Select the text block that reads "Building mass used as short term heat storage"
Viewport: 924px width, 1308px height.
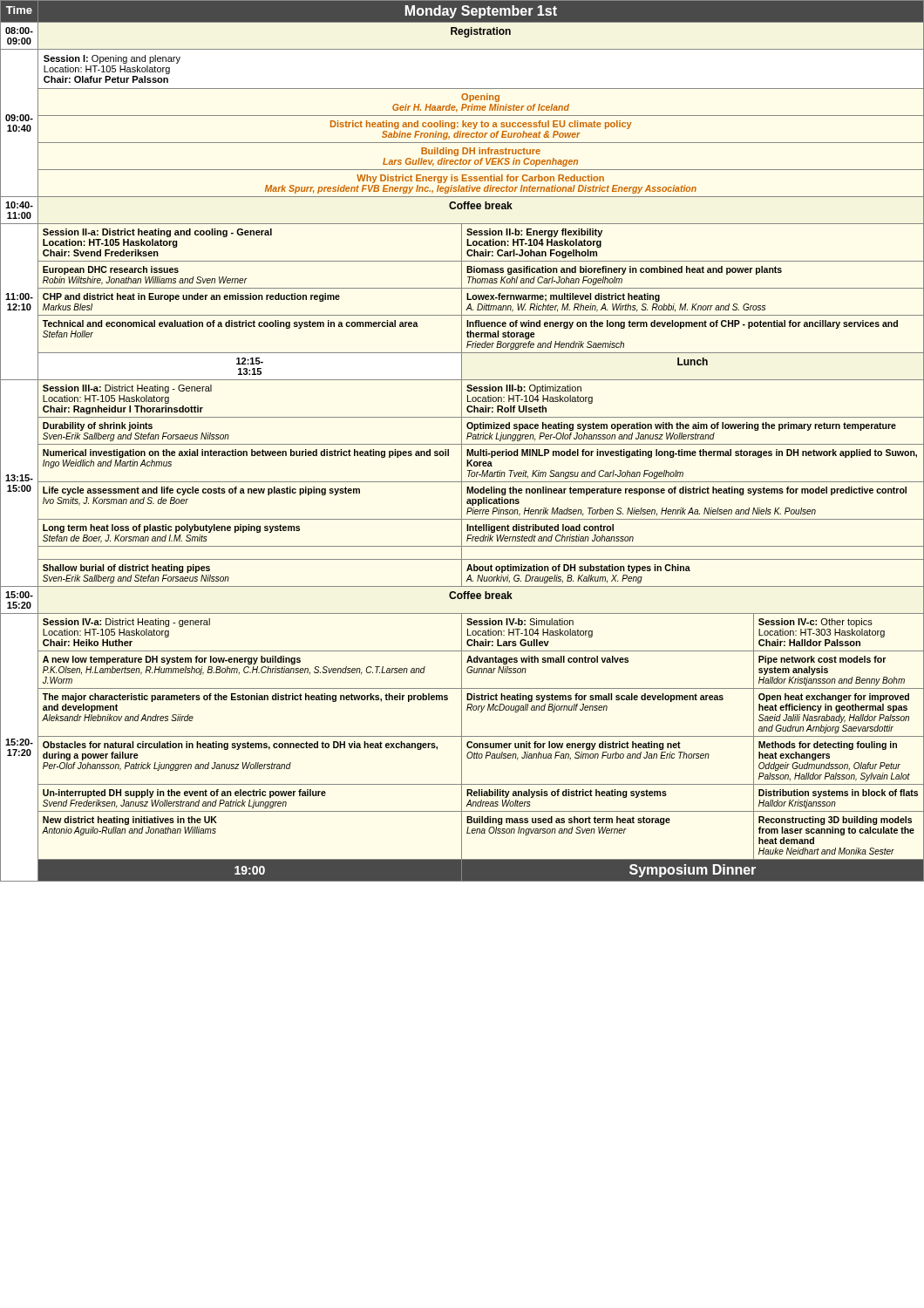(x=568, y=825)
